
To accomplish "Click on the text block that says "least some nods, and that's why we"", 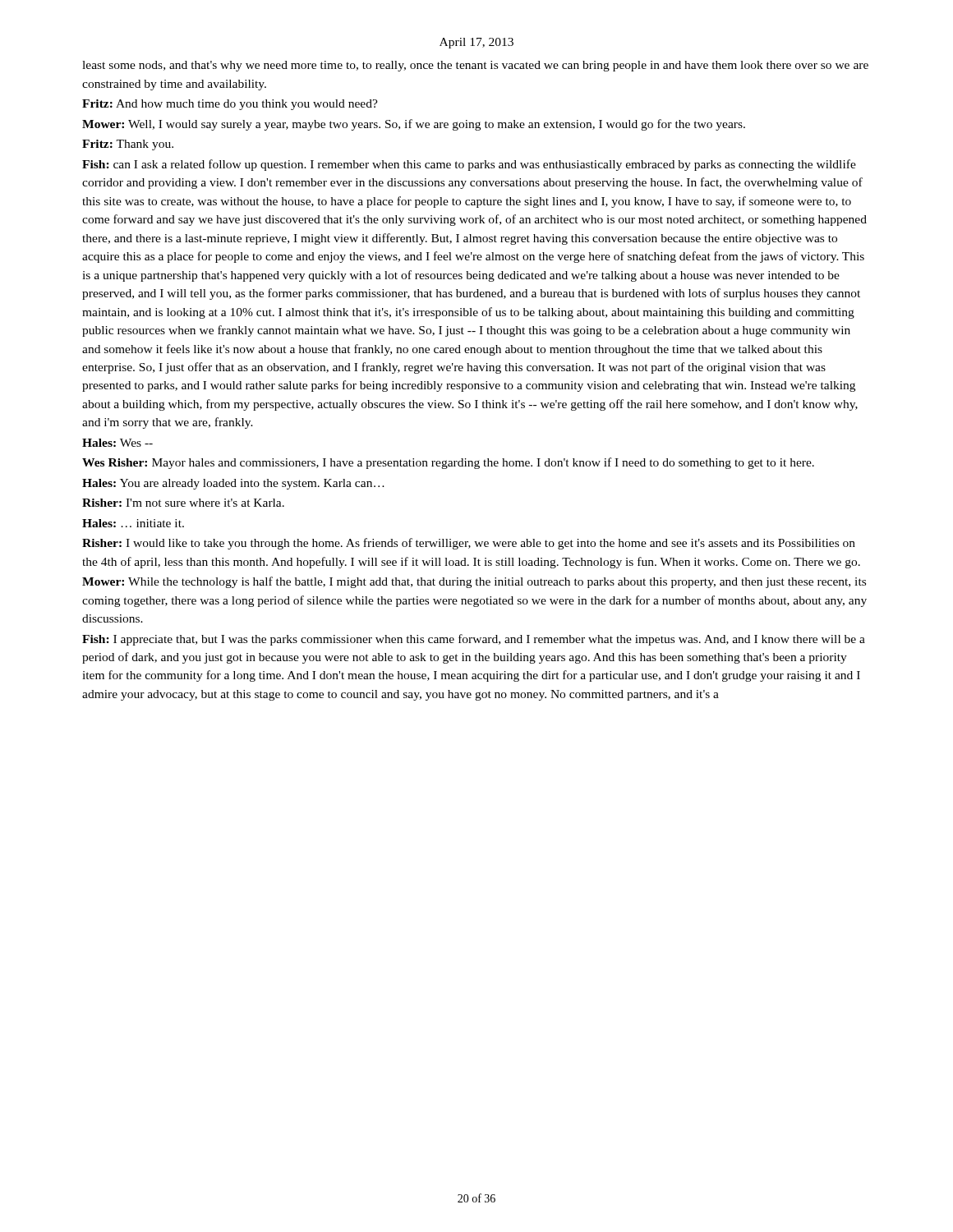I will click(476, 380).
